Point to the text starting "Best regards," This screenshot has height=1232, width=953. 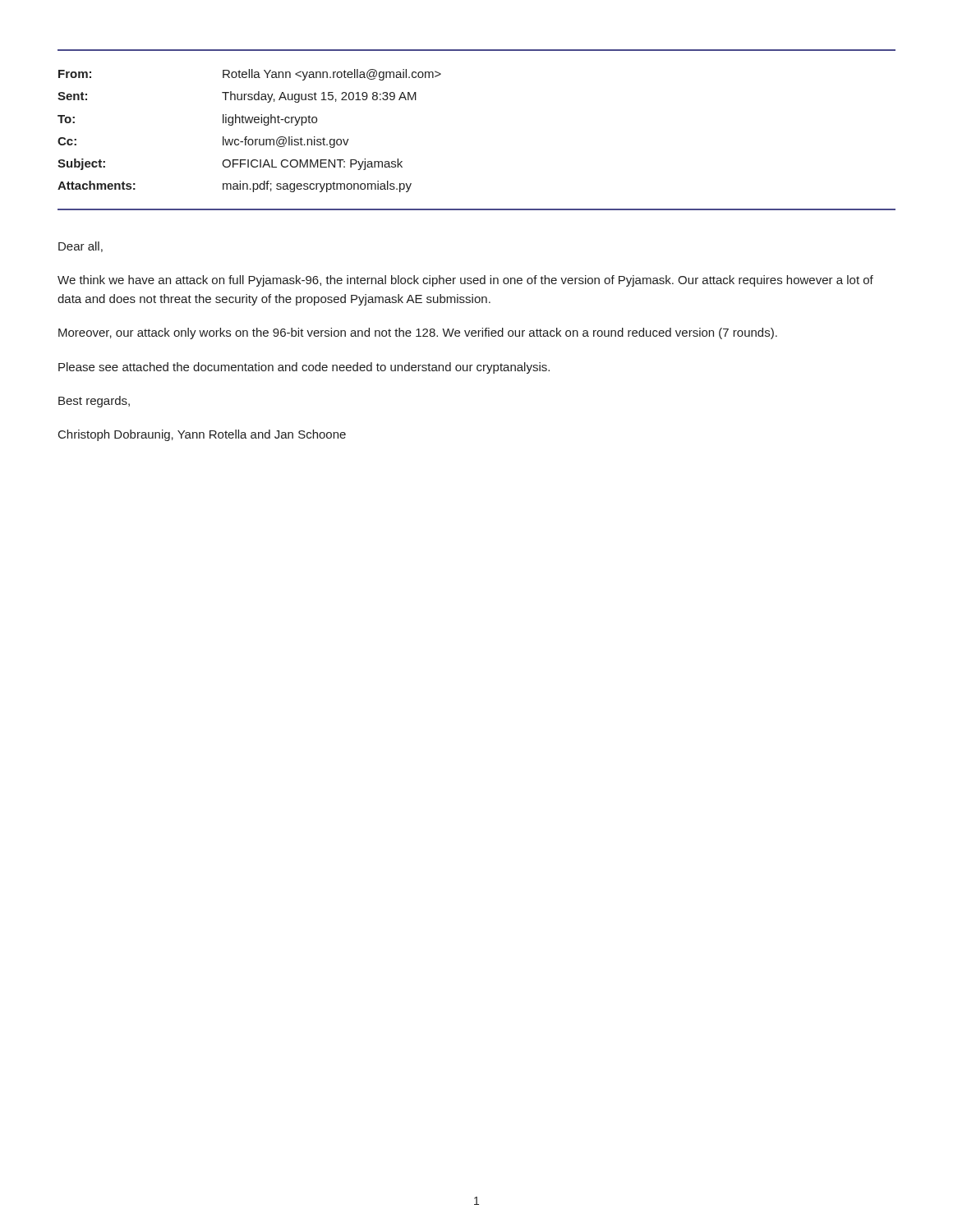tap(94, 400)
